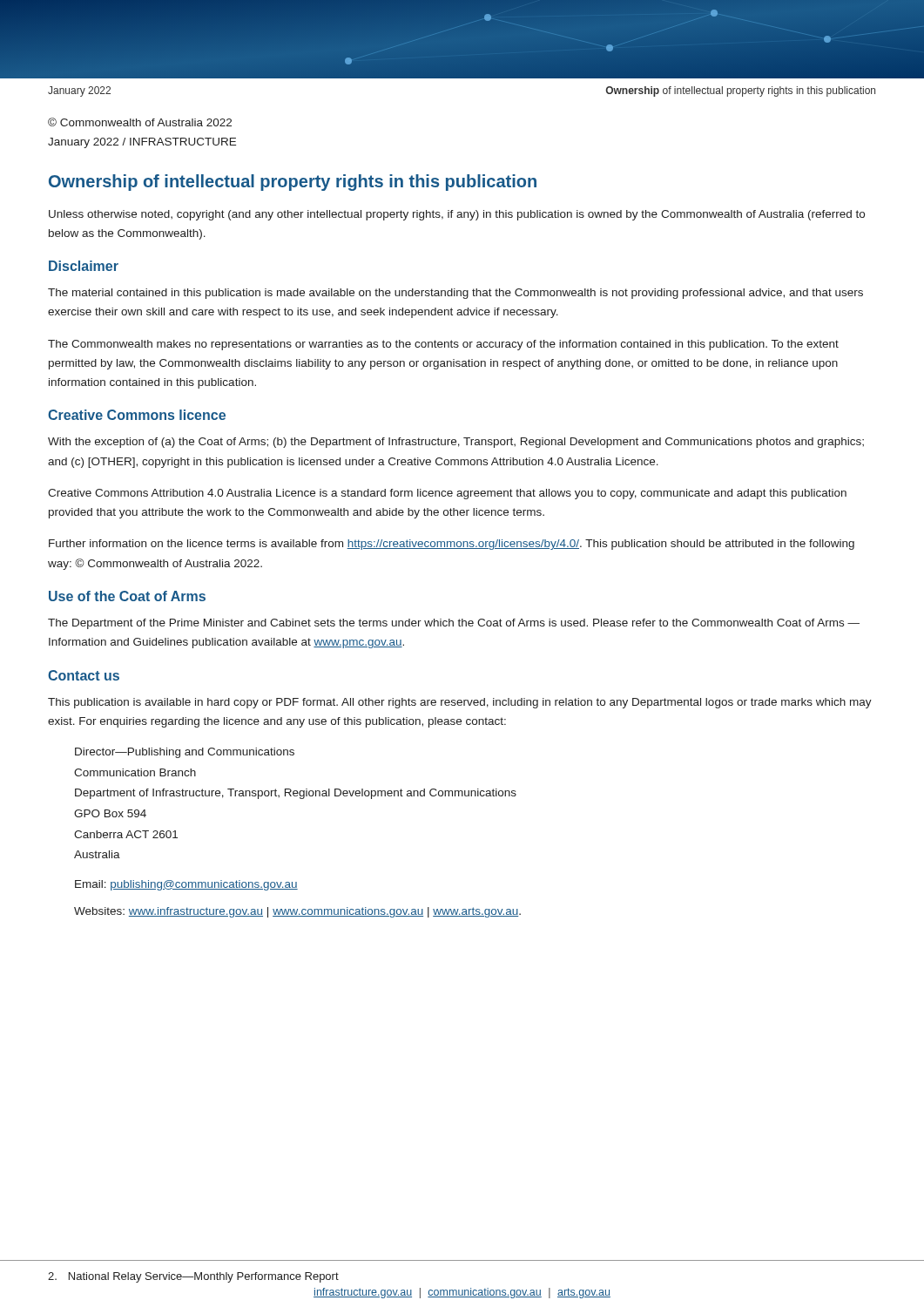Navigate to the block starting "Creative Commons Attribution 4.0"

click(x=447, y=502)
